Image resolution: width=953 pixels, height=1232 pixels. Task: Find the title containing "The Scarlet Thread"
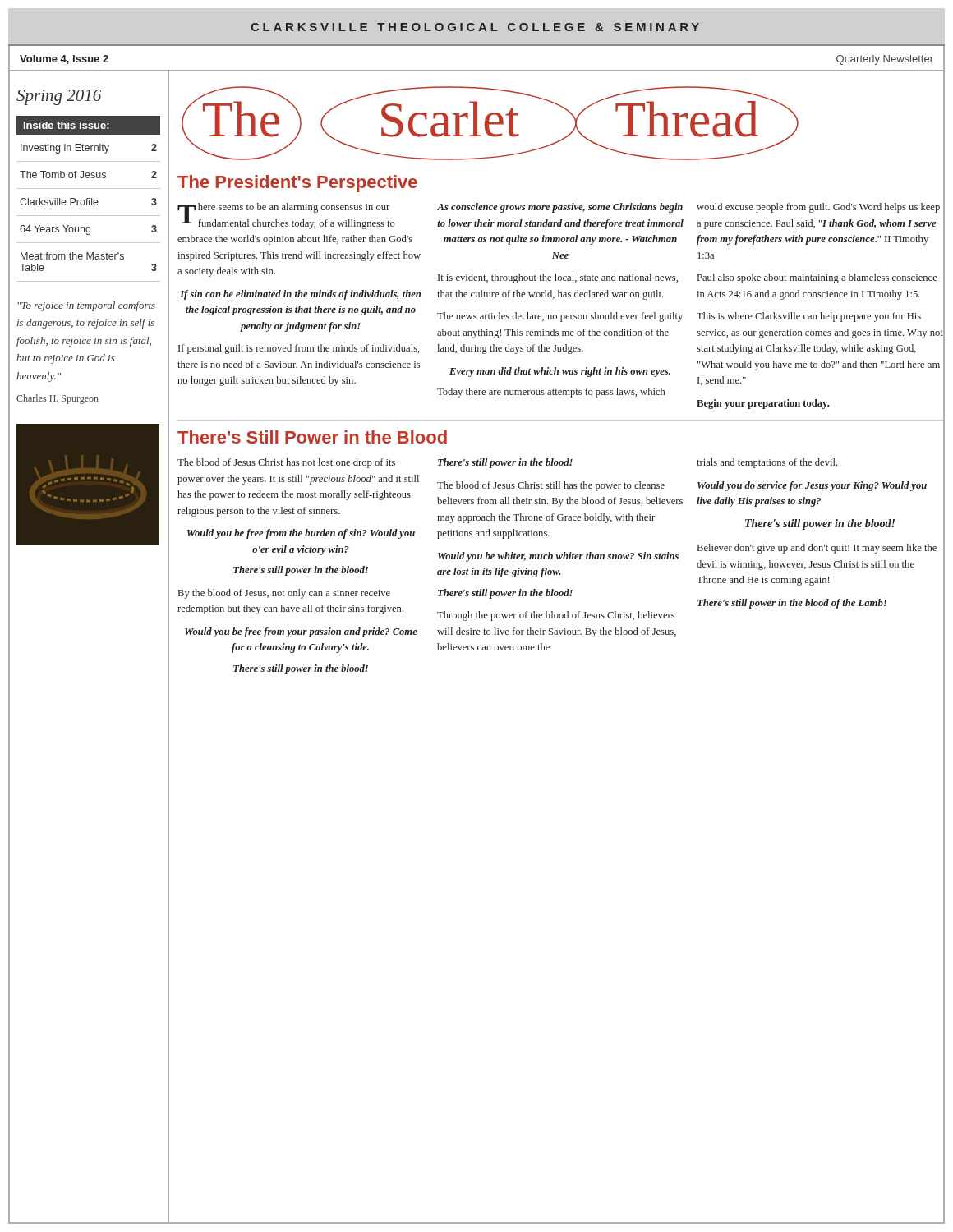(535, 123)
